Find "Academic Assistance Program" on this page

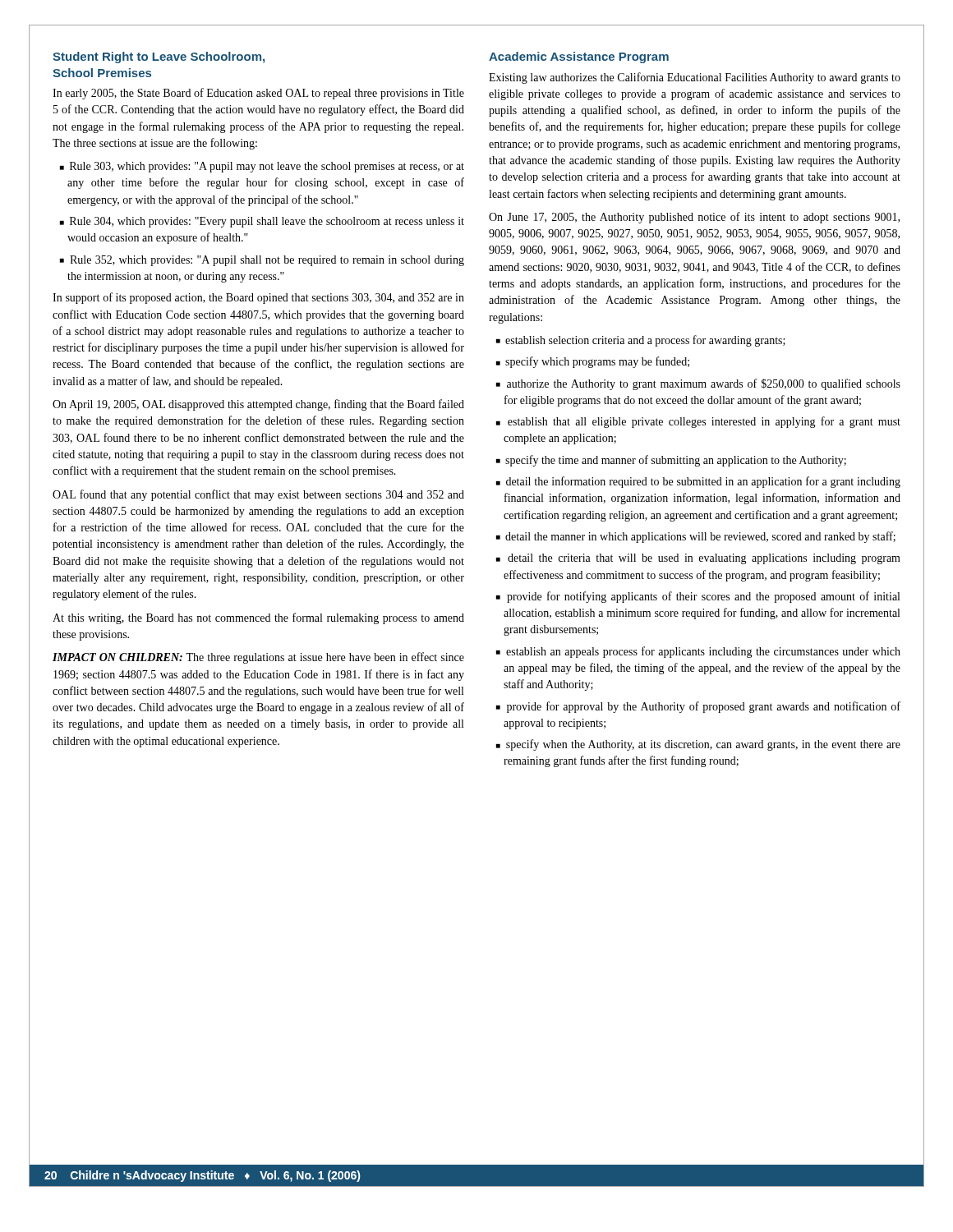click(x=579, y=57)
